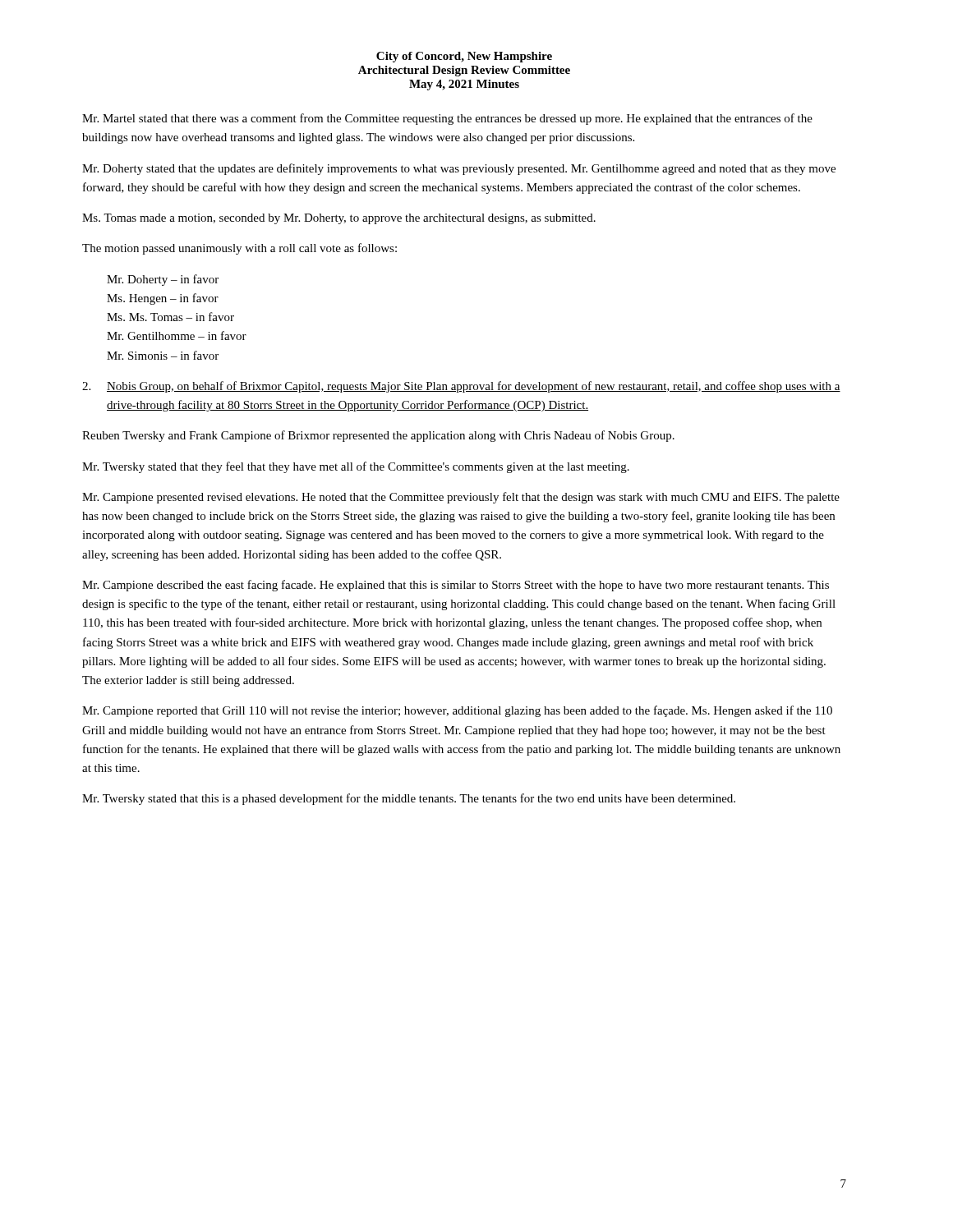Image resolution: width=953 pixels, height=1232 pixels.
Task: Find the list item with the text "Ms. Hengen – in favor"
Action: (162, 298)
